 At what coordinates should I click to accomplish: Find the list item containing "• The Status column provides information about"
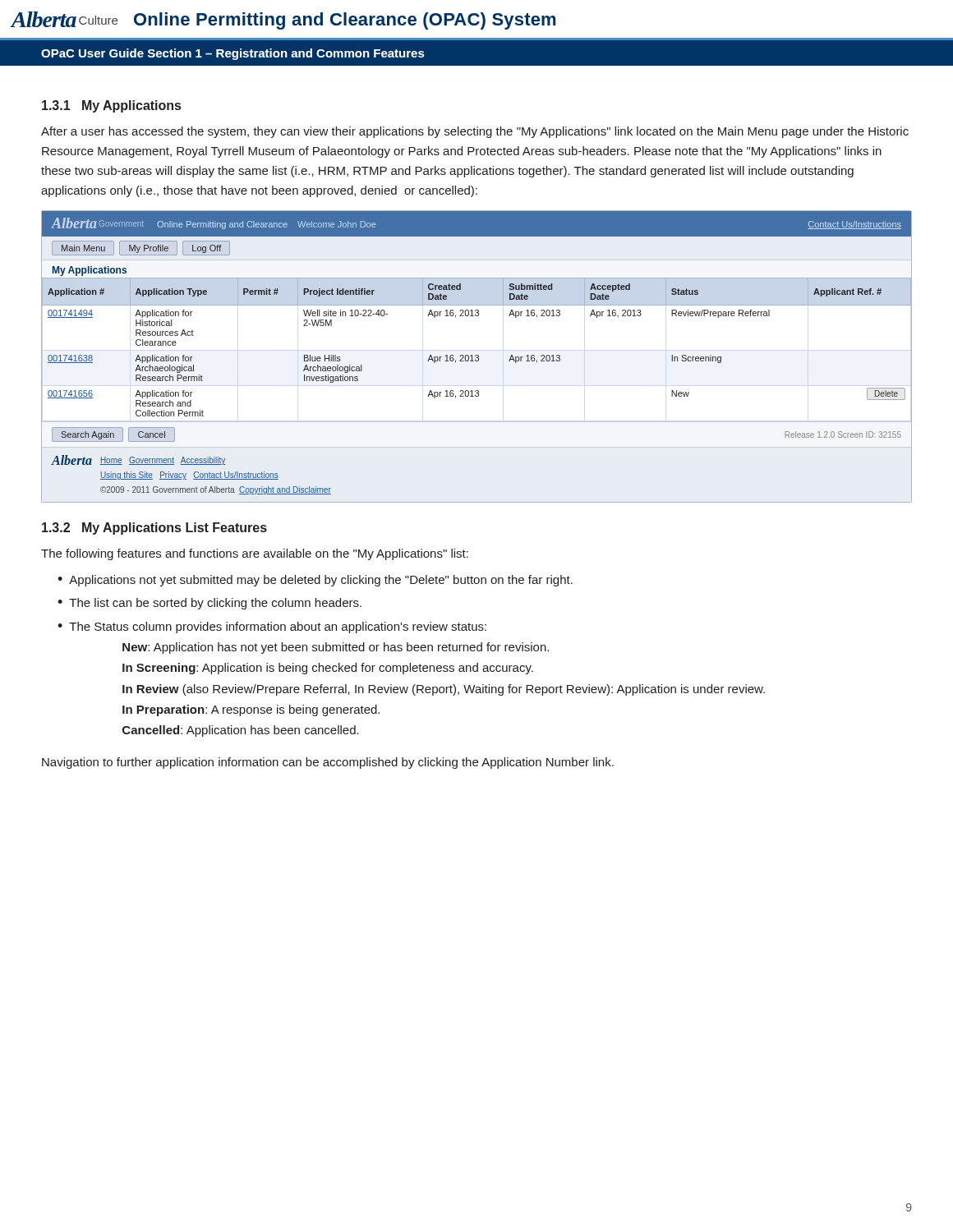412,678
